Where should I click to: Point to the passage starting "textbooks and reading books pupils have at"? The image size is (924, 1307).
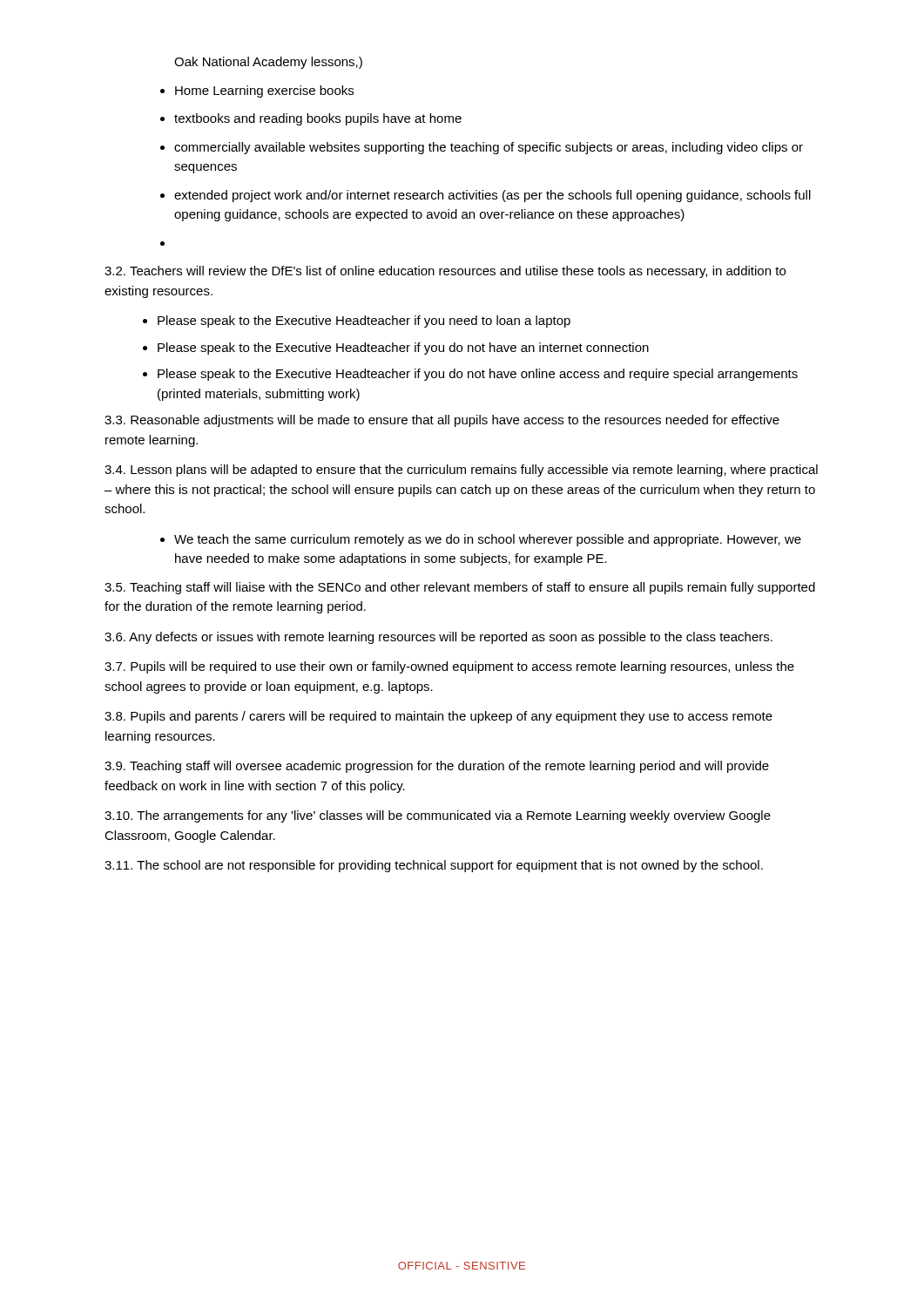pyautogui.click(x=318, y=118)
